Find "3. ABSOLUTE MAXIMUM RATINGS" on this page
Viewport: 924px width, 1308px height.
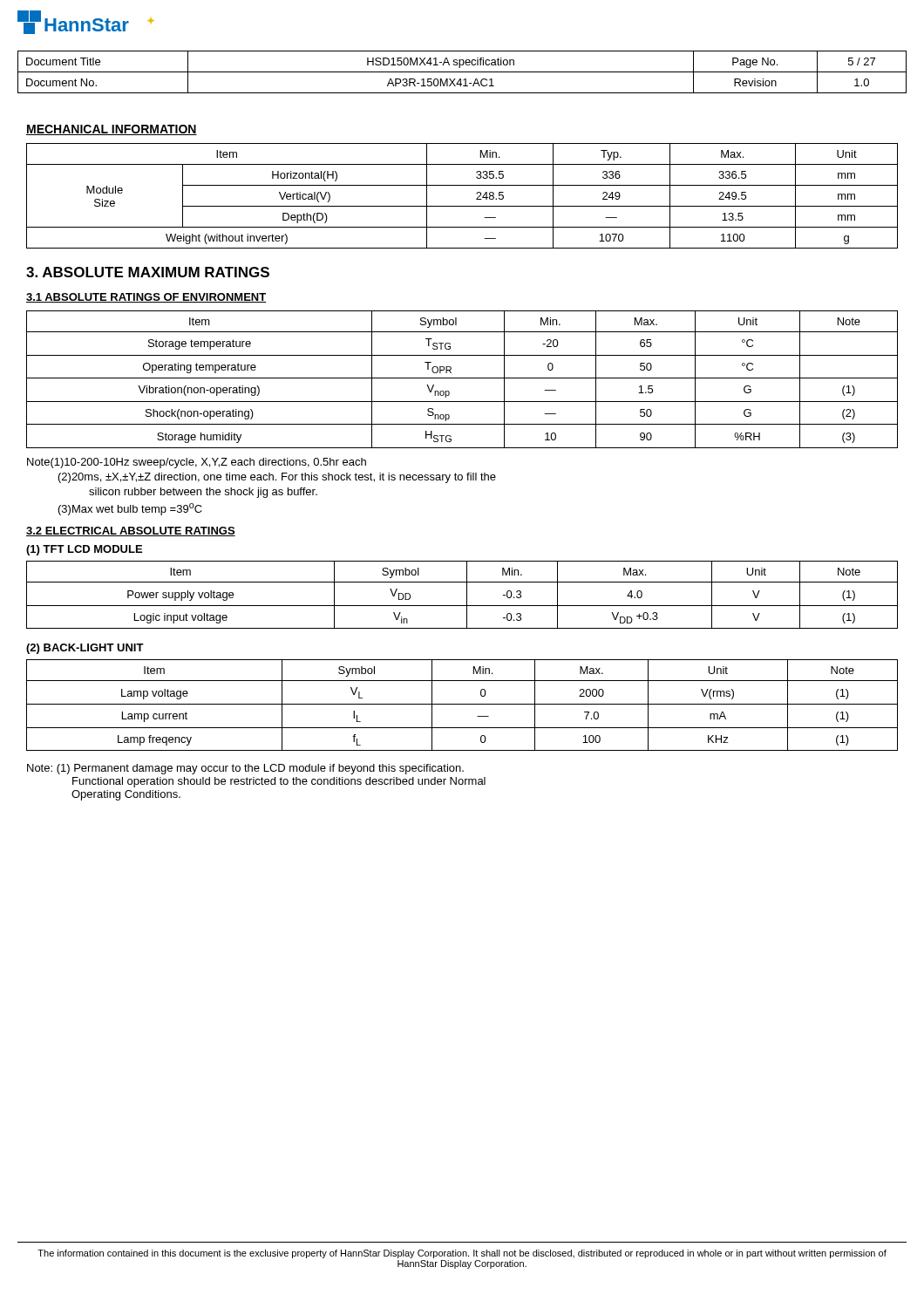click(148, 273)
